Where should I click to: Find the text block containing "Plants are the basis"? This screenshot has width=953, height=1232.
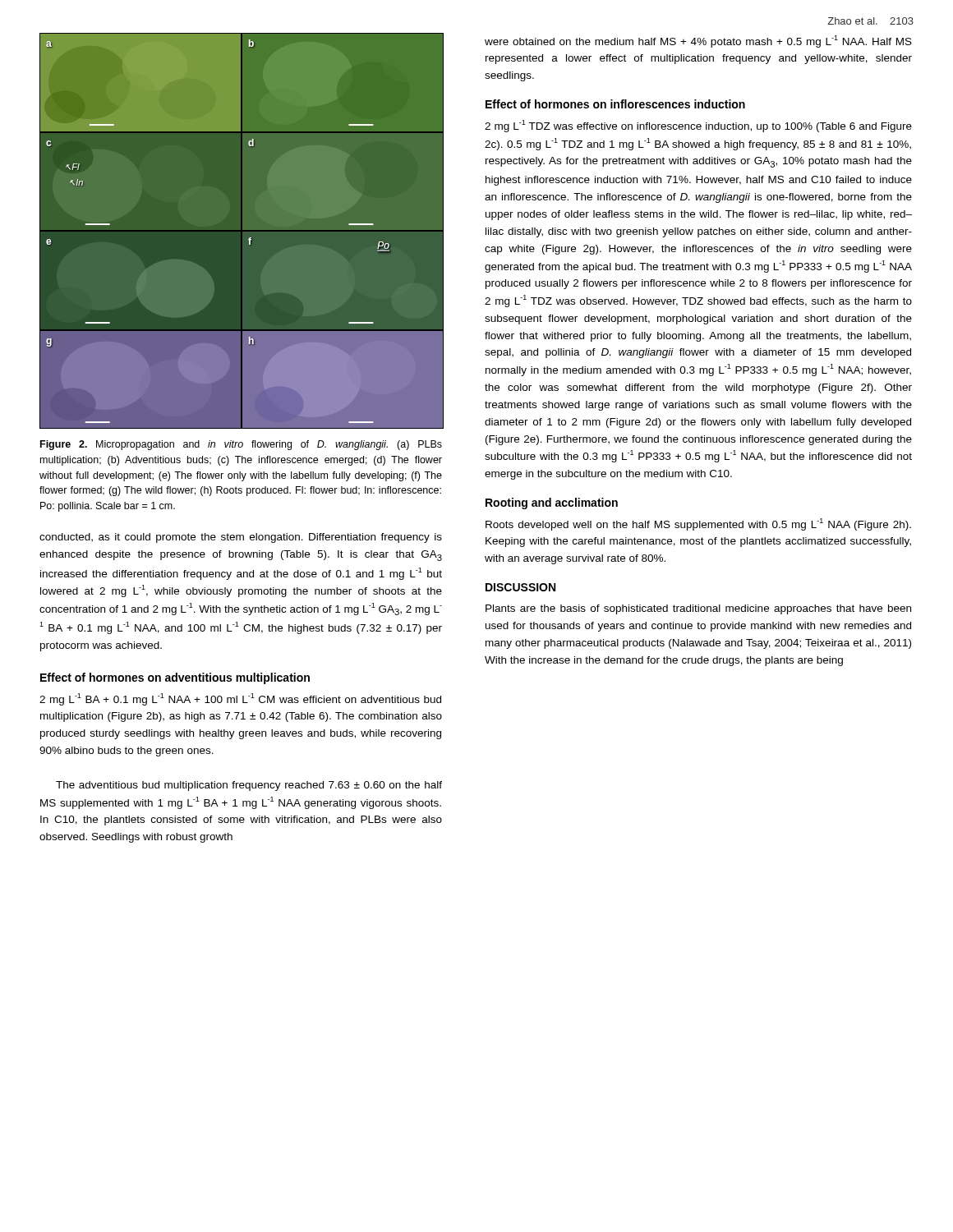click(698, 634)
